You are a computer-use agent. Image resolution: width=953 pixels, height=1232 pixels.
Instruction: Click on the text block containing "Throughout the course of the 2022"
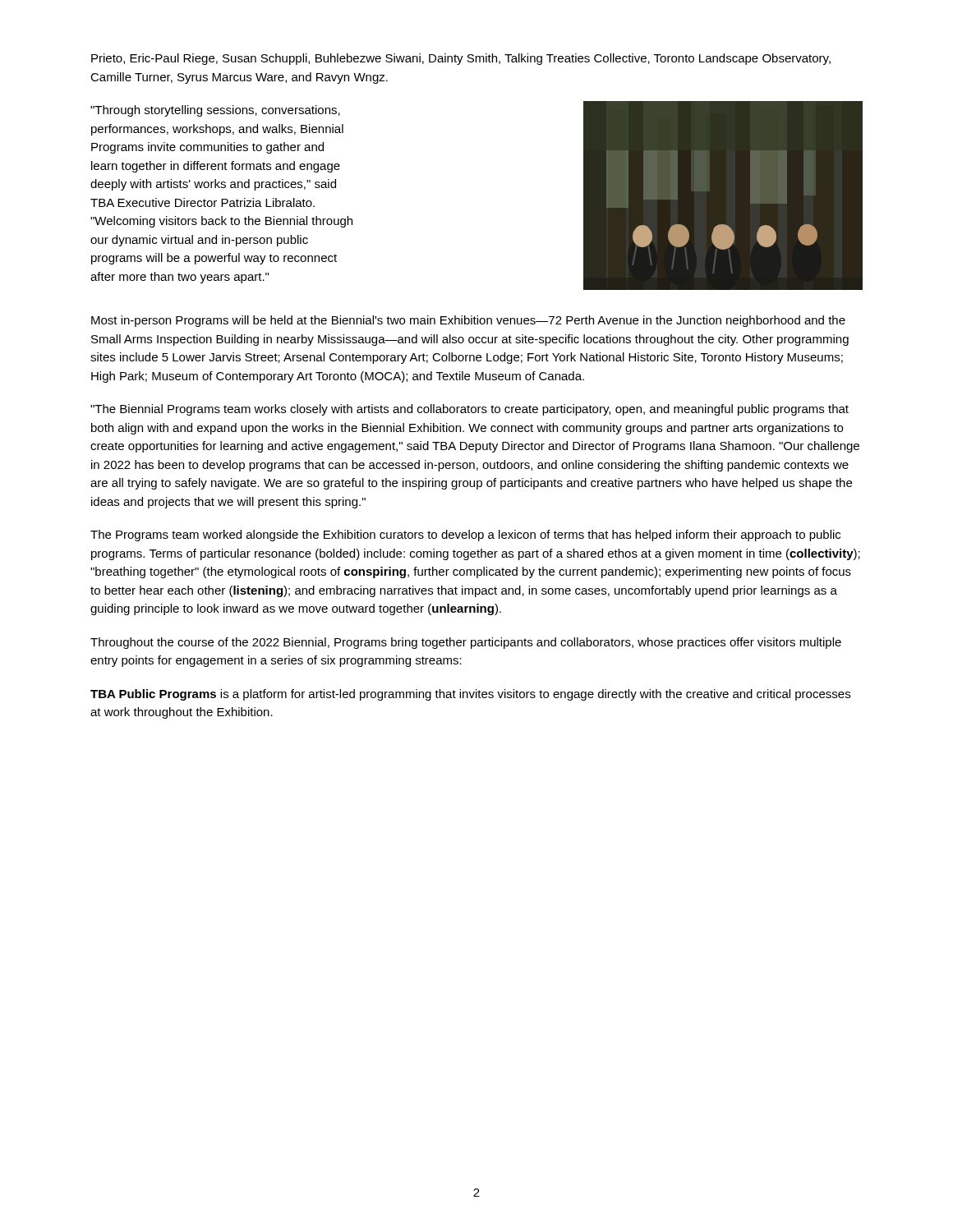[466, 651]
